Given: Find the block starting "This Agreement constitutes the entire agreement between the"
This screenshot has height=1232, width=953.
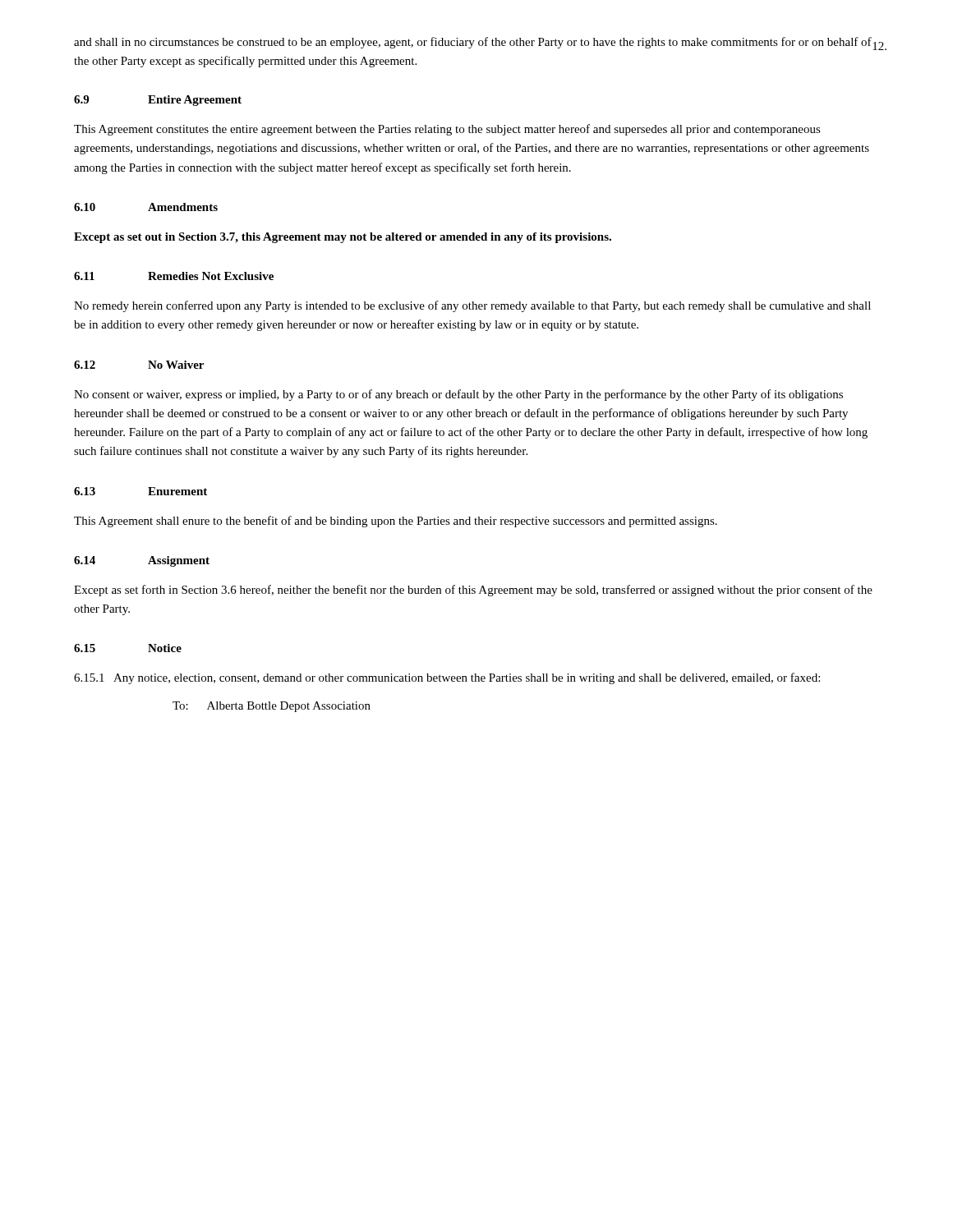Looking at the screenshot, I should (x=472, y=148).
